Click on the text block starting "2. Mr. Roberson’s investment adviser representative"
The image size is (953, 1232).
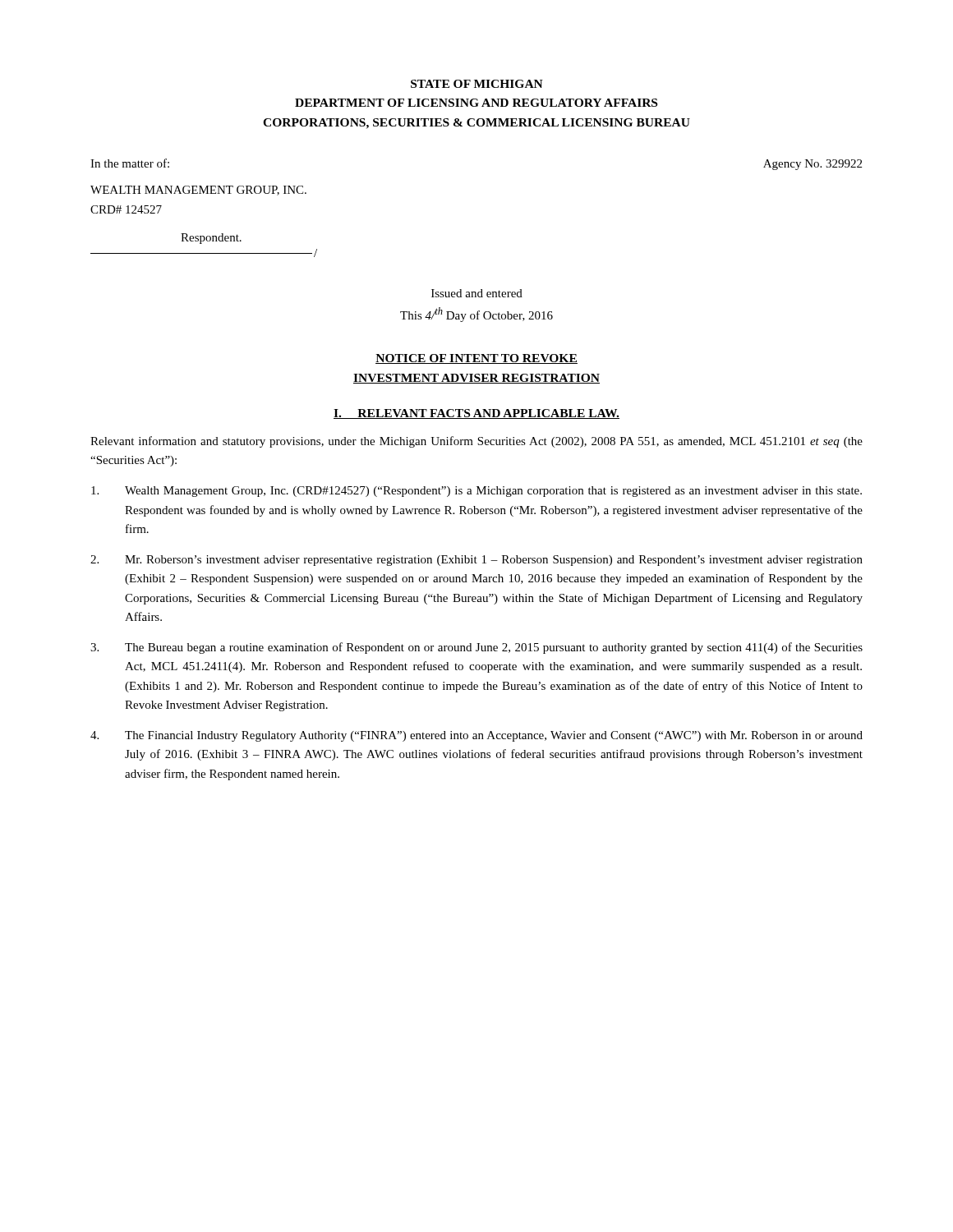coord(476,589)
